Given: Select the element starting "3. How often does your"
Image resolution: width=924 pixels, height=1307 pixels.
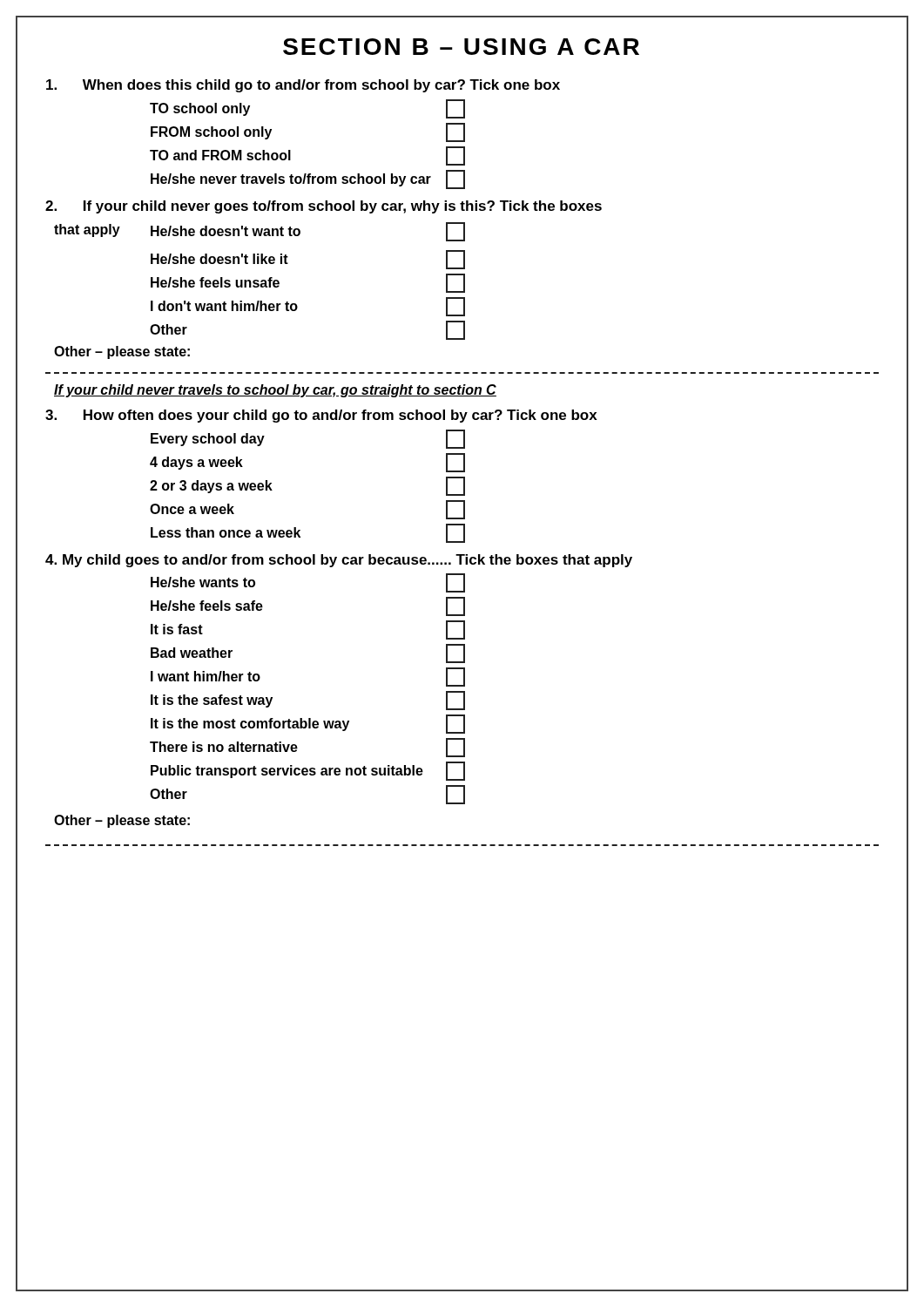Looking at the screenshot, I should (x=462, y=475).
